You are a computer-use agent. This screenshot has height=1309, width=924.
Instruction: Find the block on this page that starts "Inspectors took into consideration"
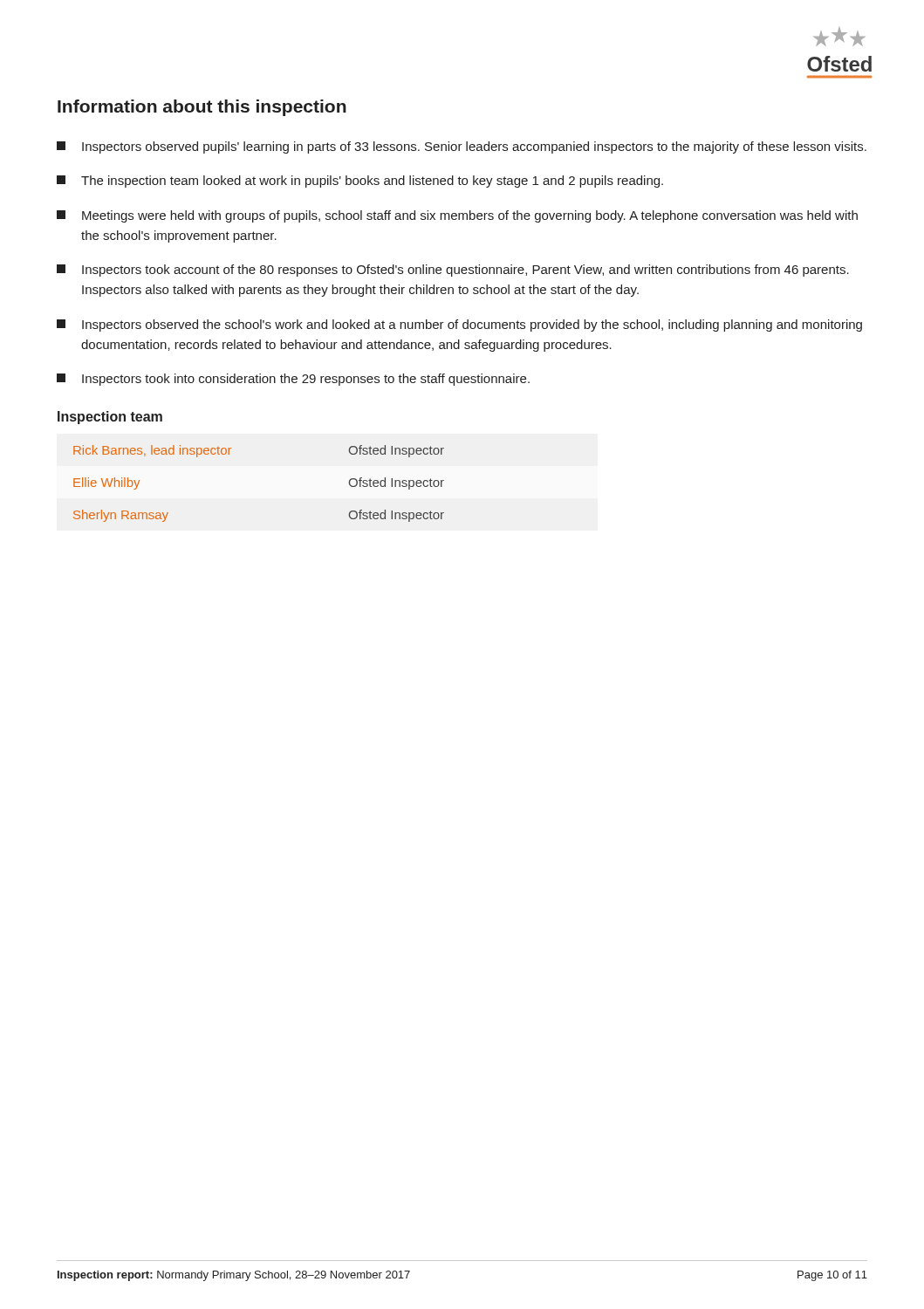pos(462,378)
